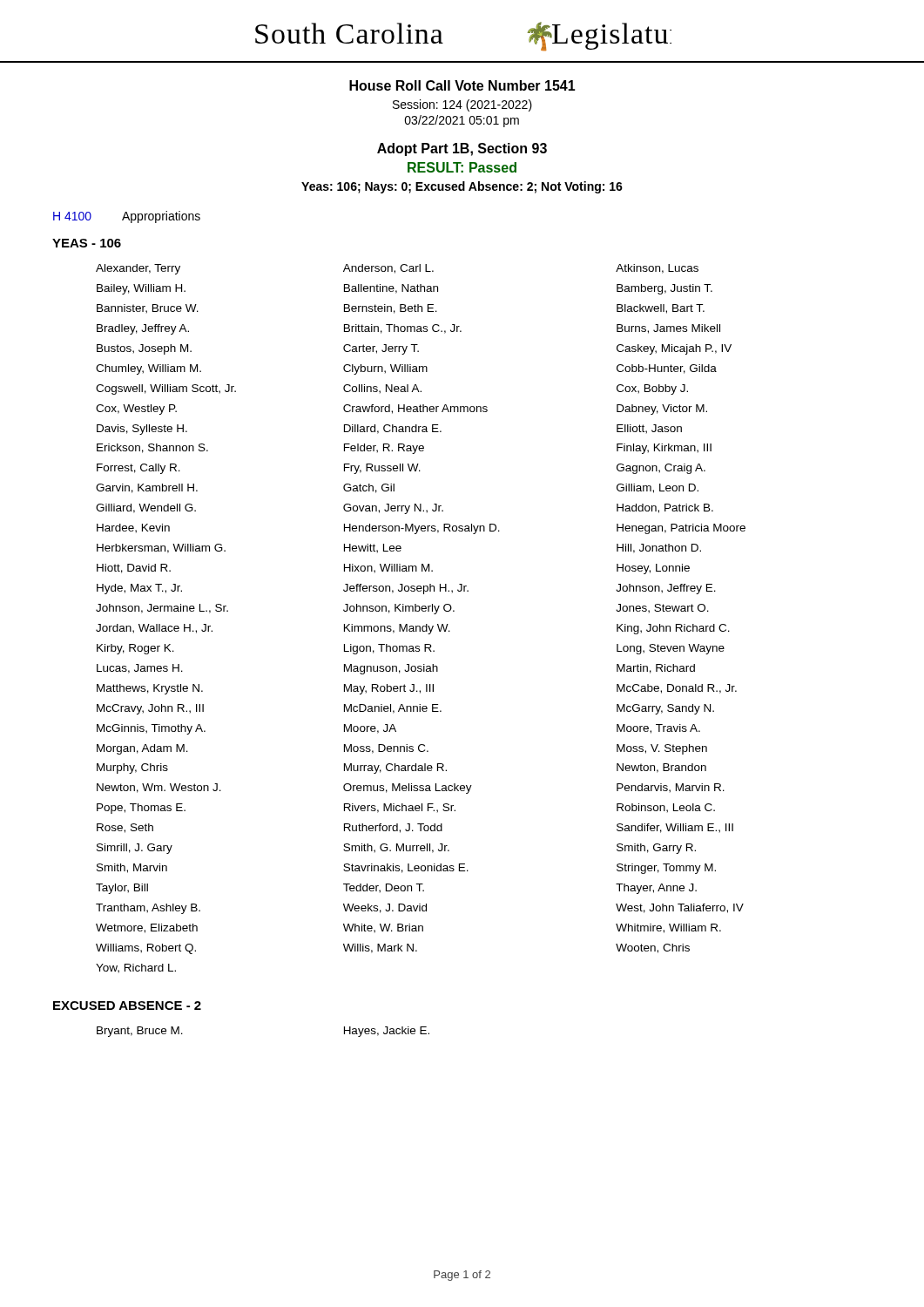Point to the text block starting "Anderson, Carl L. Ballentine,"
The width and height of the screenshot is (924, 1307).
click(422, 608)
